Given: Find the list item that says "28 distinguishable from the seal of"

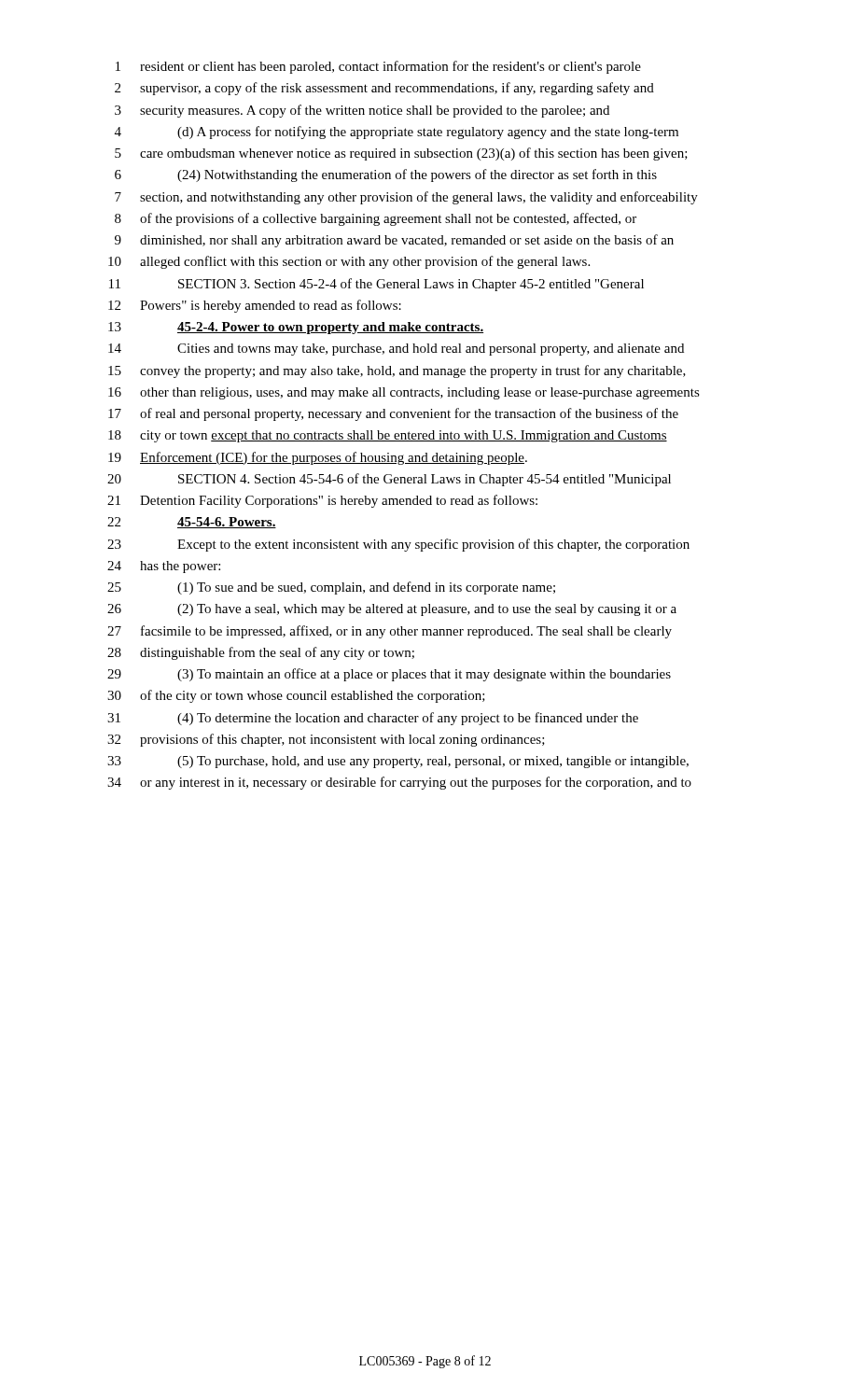Looking at the screenshot, I should coord(425,653).
